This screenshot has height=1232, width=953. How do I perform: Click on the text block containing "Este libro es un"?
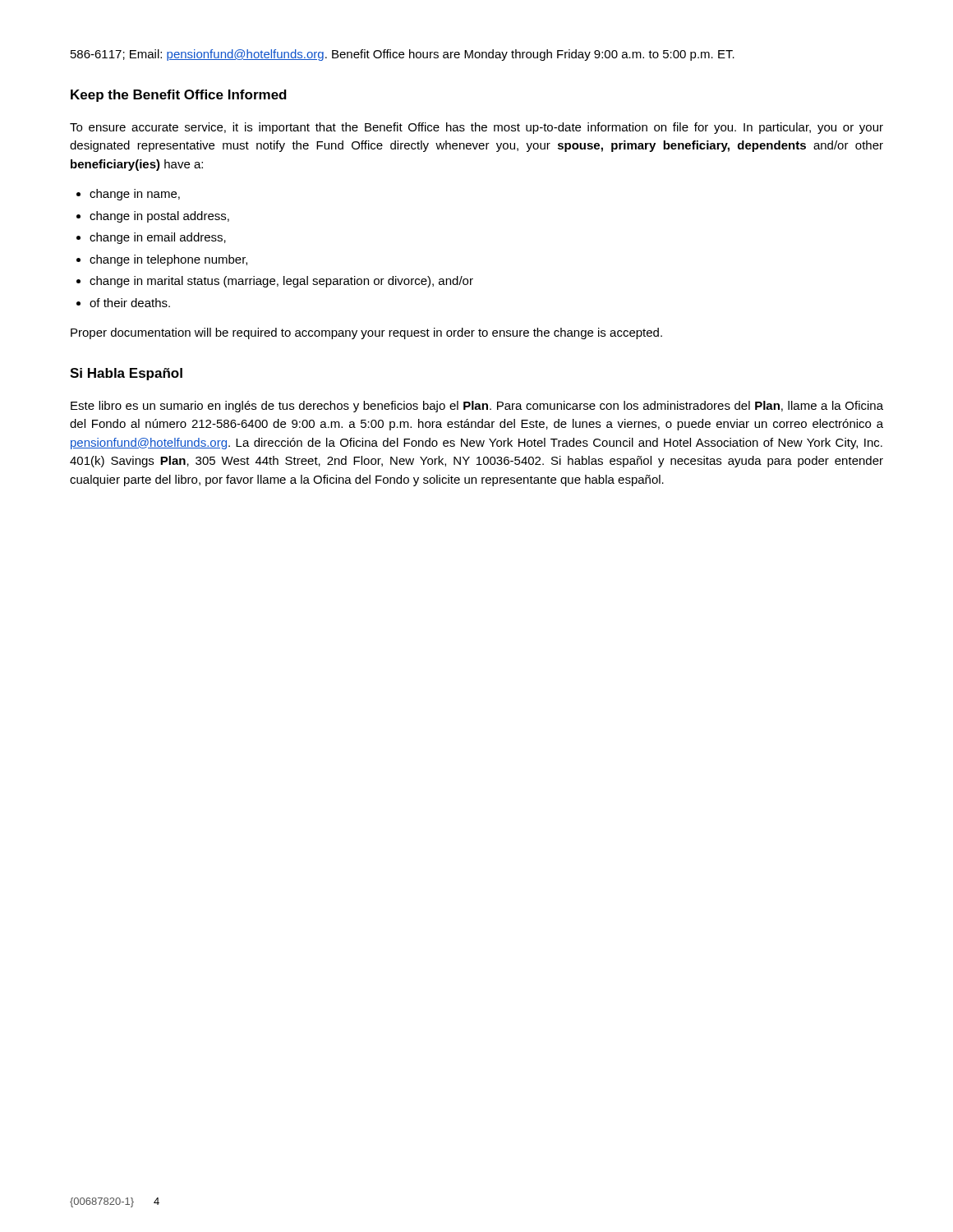476,442
